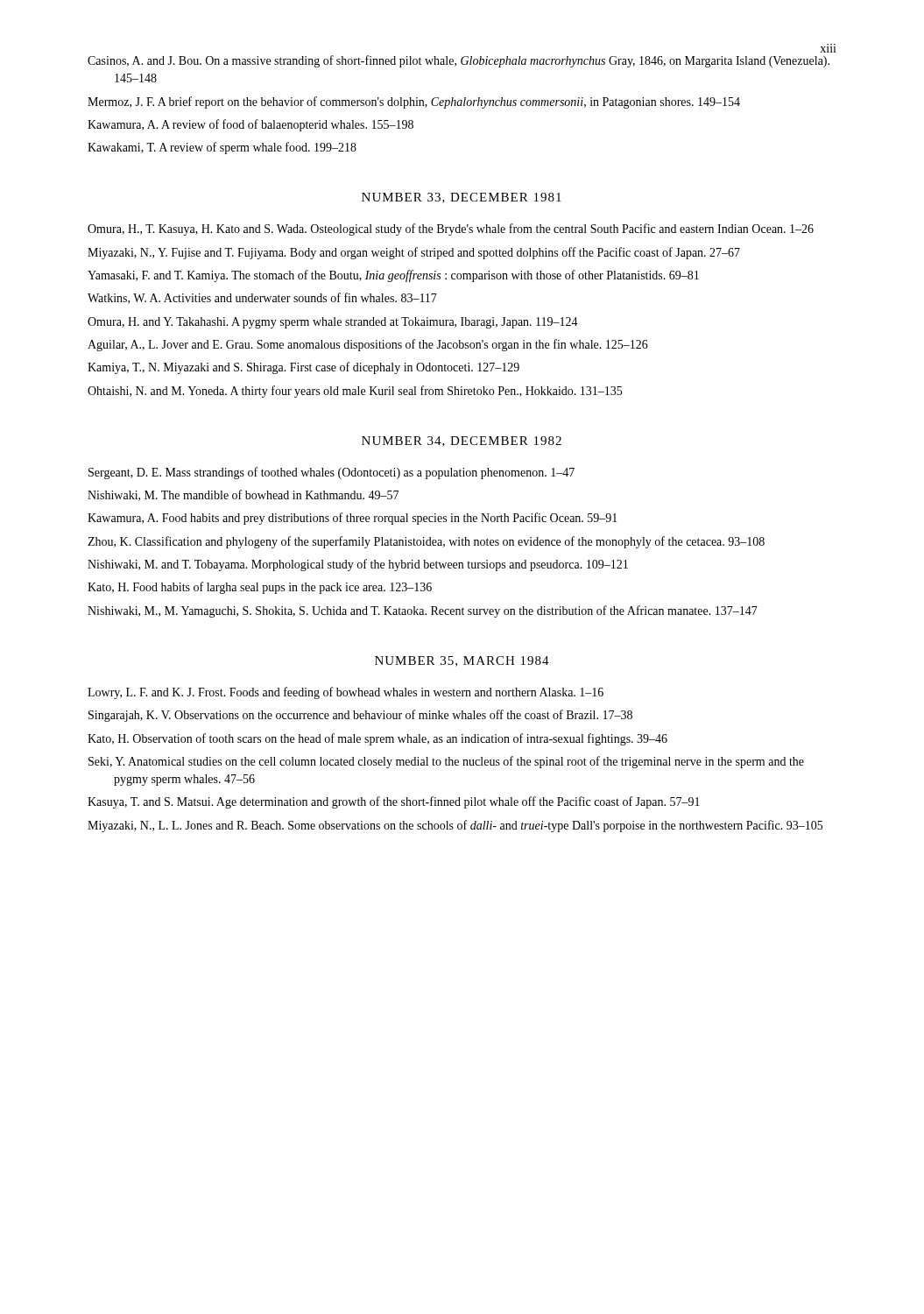Find the list item that says "Nishiwaki, M. and"

[358, 565]
